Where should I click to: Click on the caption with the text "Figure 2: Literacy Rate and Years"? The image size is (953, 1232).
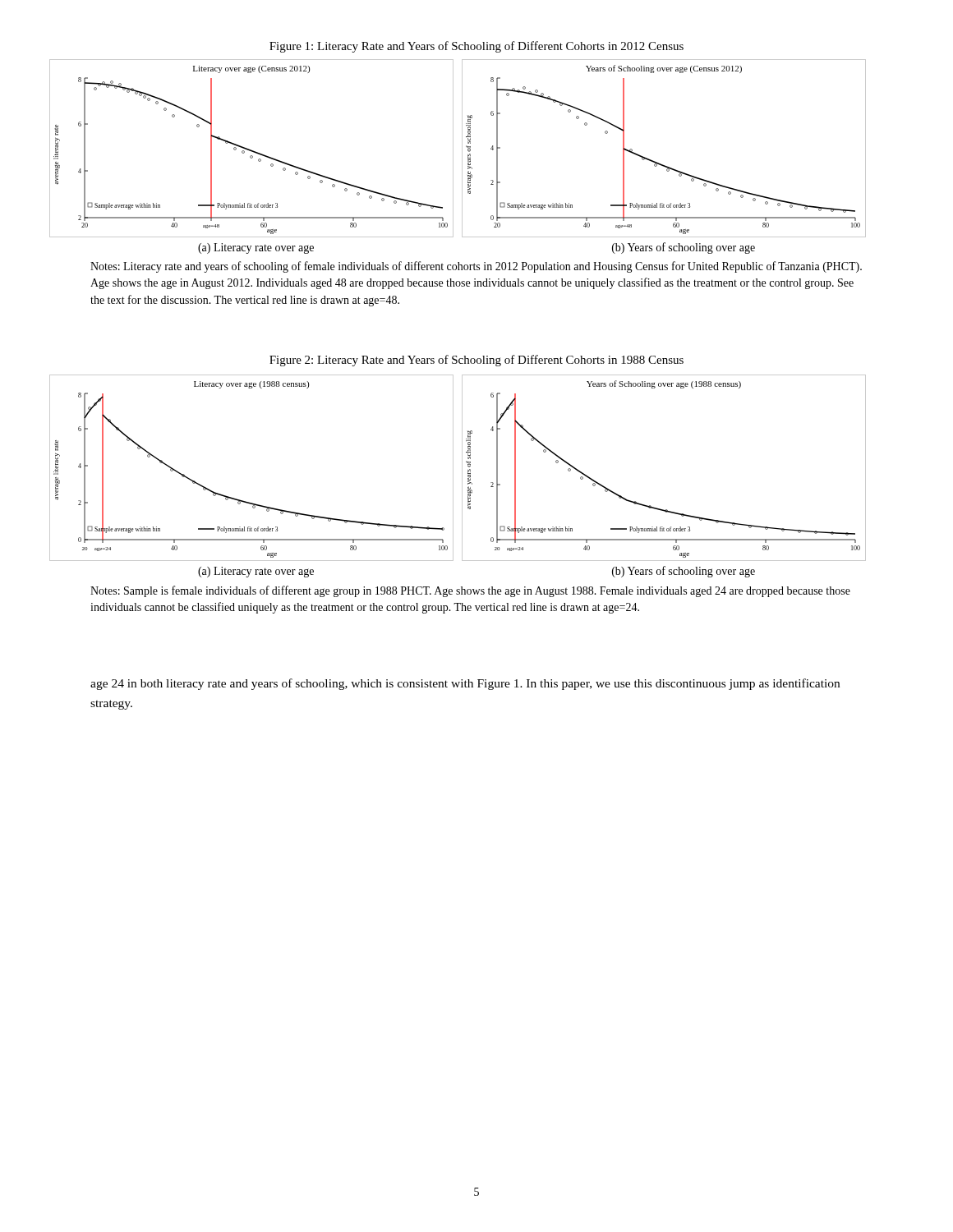click(x=476, y=360)
